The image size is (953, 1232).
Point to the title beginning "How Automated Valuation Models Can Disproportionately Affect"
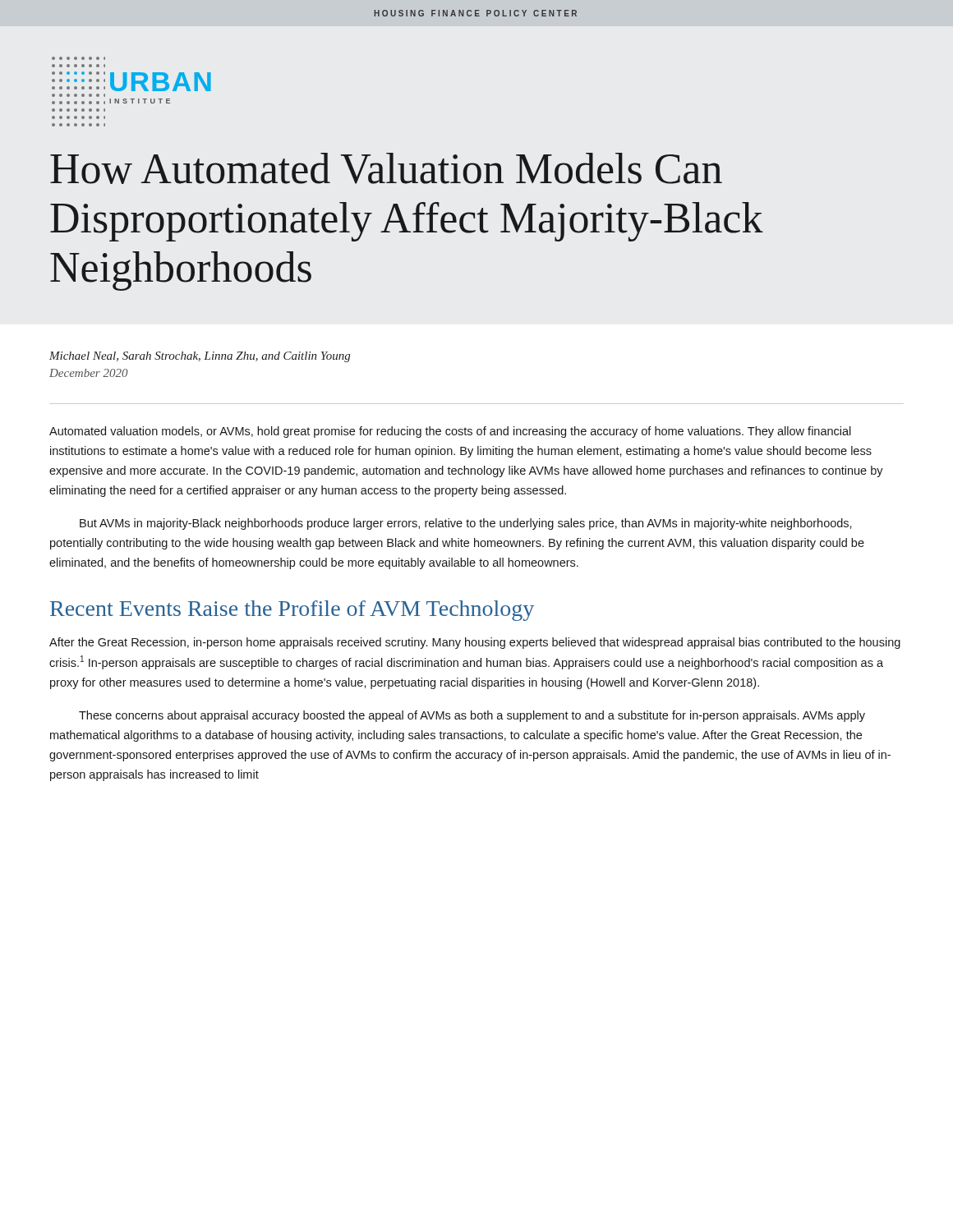tap(406, 218)
